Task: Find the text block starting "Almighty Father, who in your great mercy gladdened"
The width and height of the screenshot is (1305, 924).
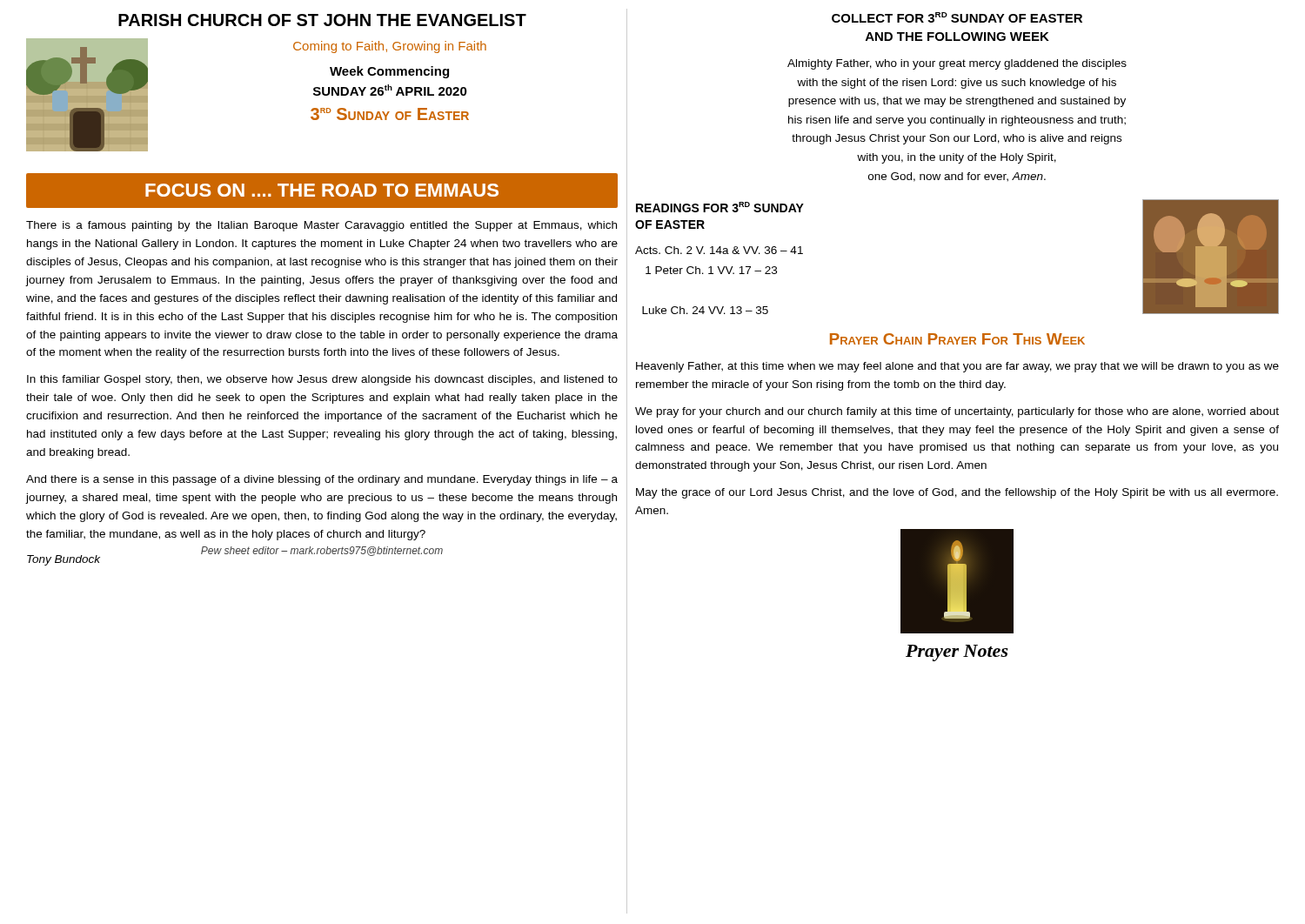Action: coord(957,119)
